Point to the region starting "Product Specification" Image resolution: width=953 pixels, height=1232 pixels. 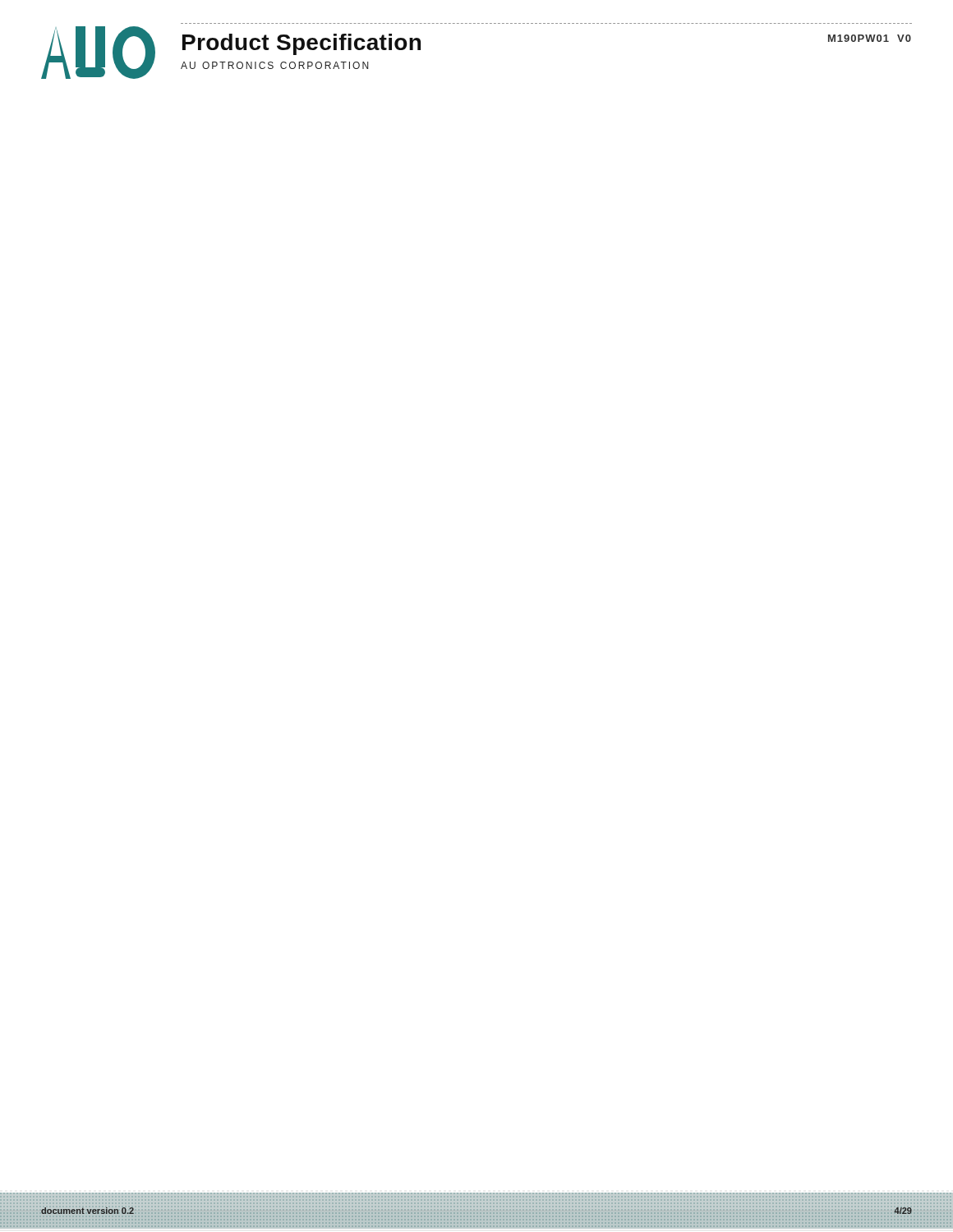pyautogui.click(x=302, y=42)
